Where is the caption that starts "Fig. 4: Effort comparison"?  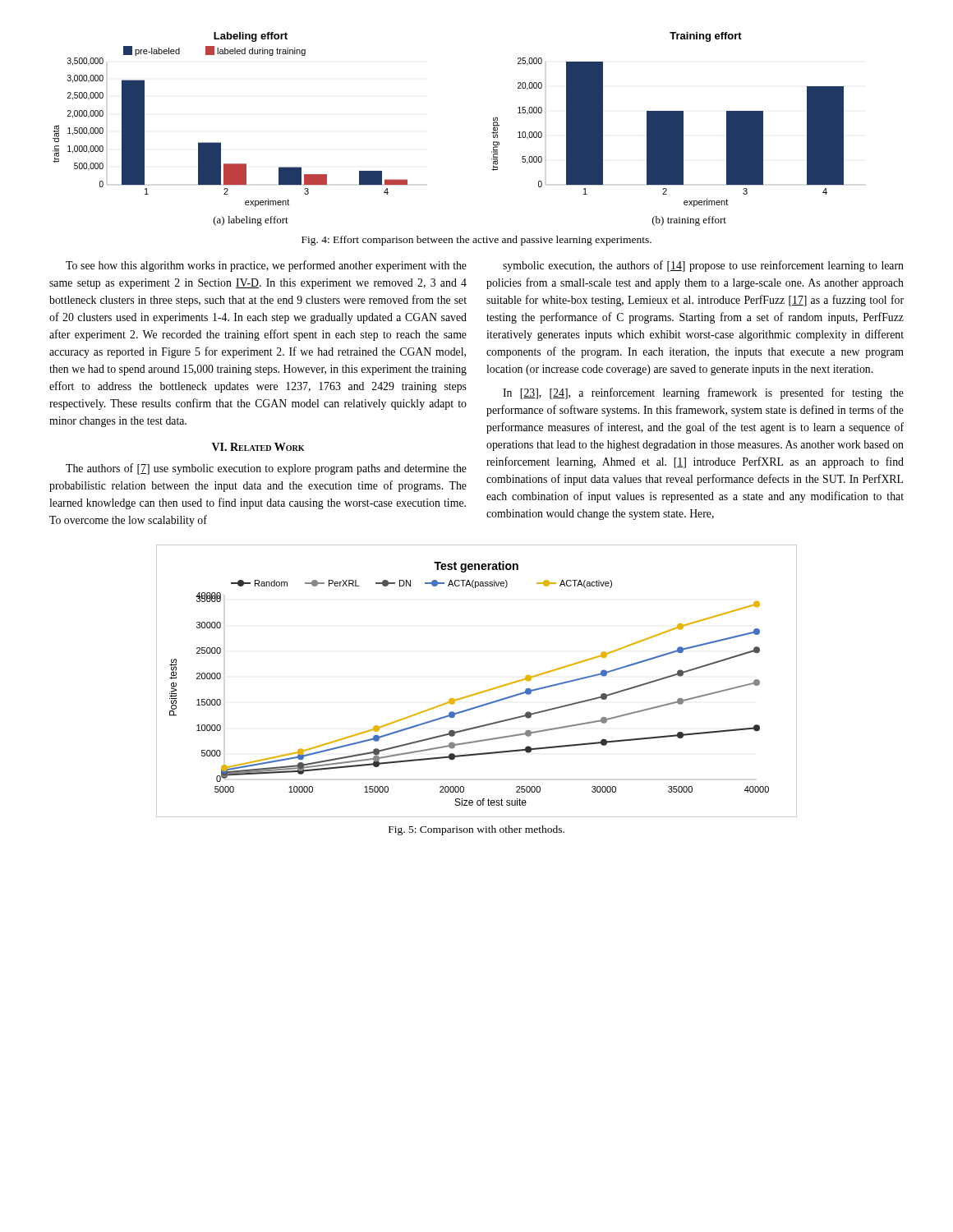point(476,239)
